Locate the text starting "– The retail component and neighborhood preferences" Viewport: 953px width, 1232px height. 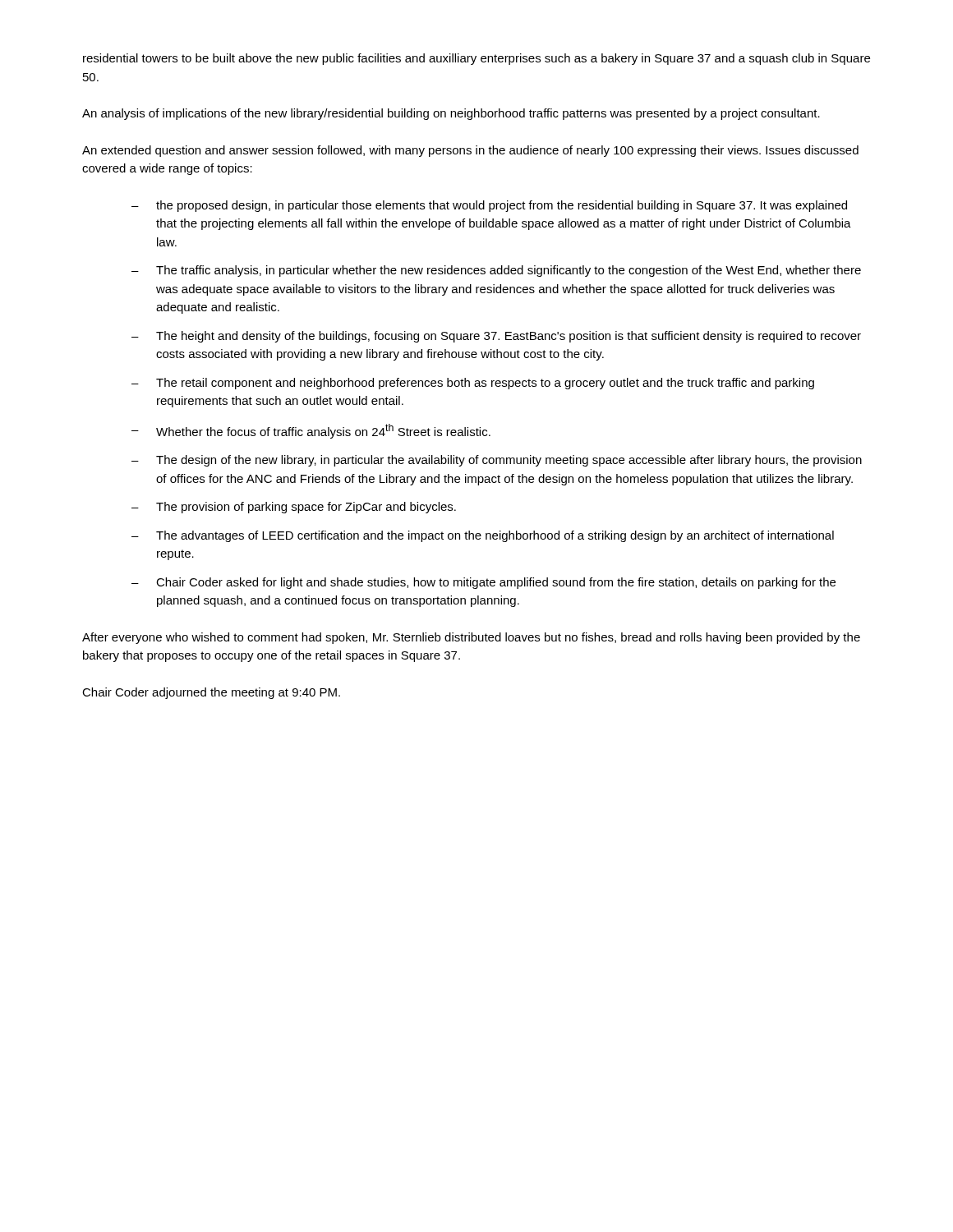[501, 392]
